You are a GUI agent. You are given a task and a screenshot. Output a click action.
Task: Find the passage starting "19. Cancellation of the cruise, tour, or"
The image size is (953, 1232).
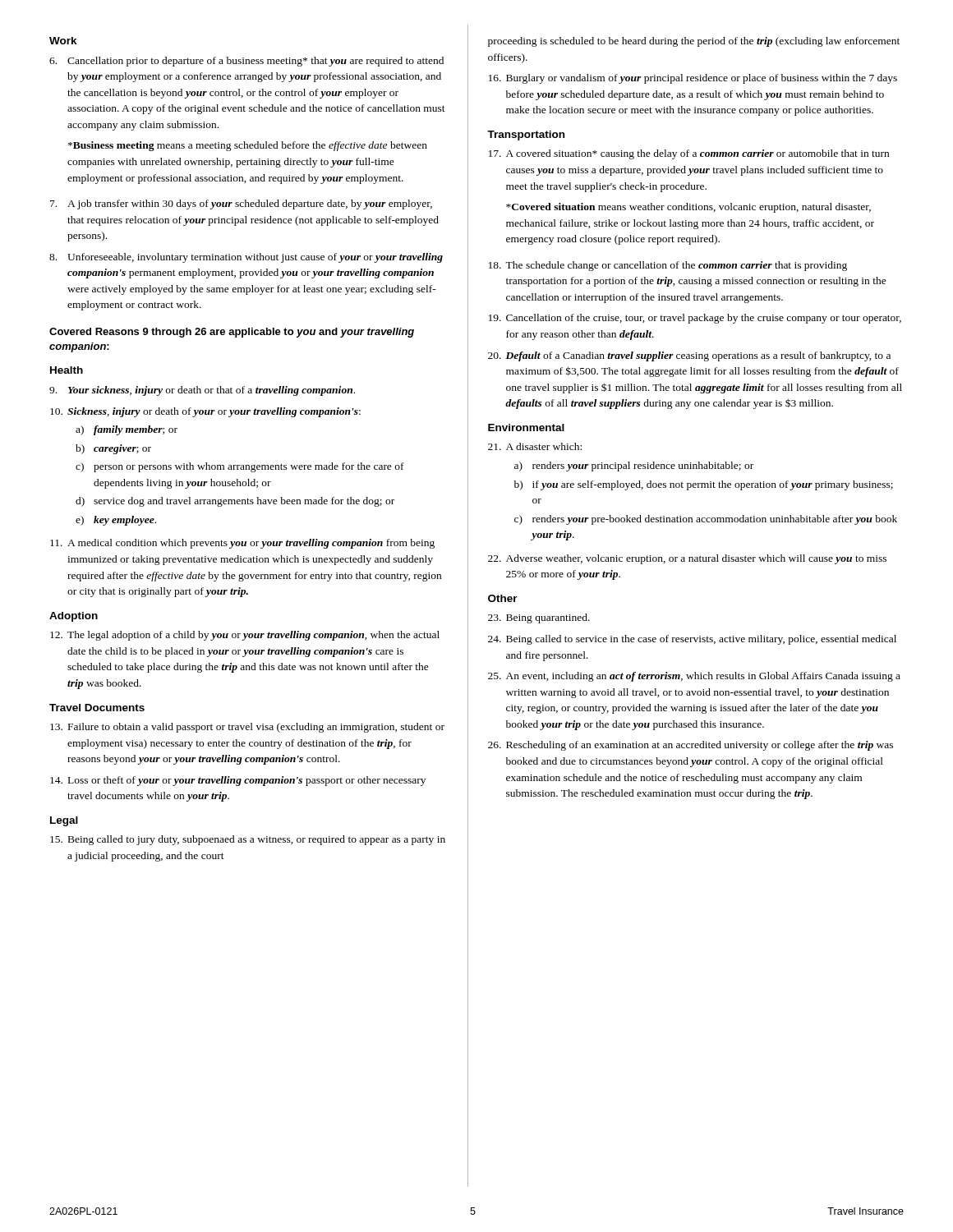pos(696,326)
